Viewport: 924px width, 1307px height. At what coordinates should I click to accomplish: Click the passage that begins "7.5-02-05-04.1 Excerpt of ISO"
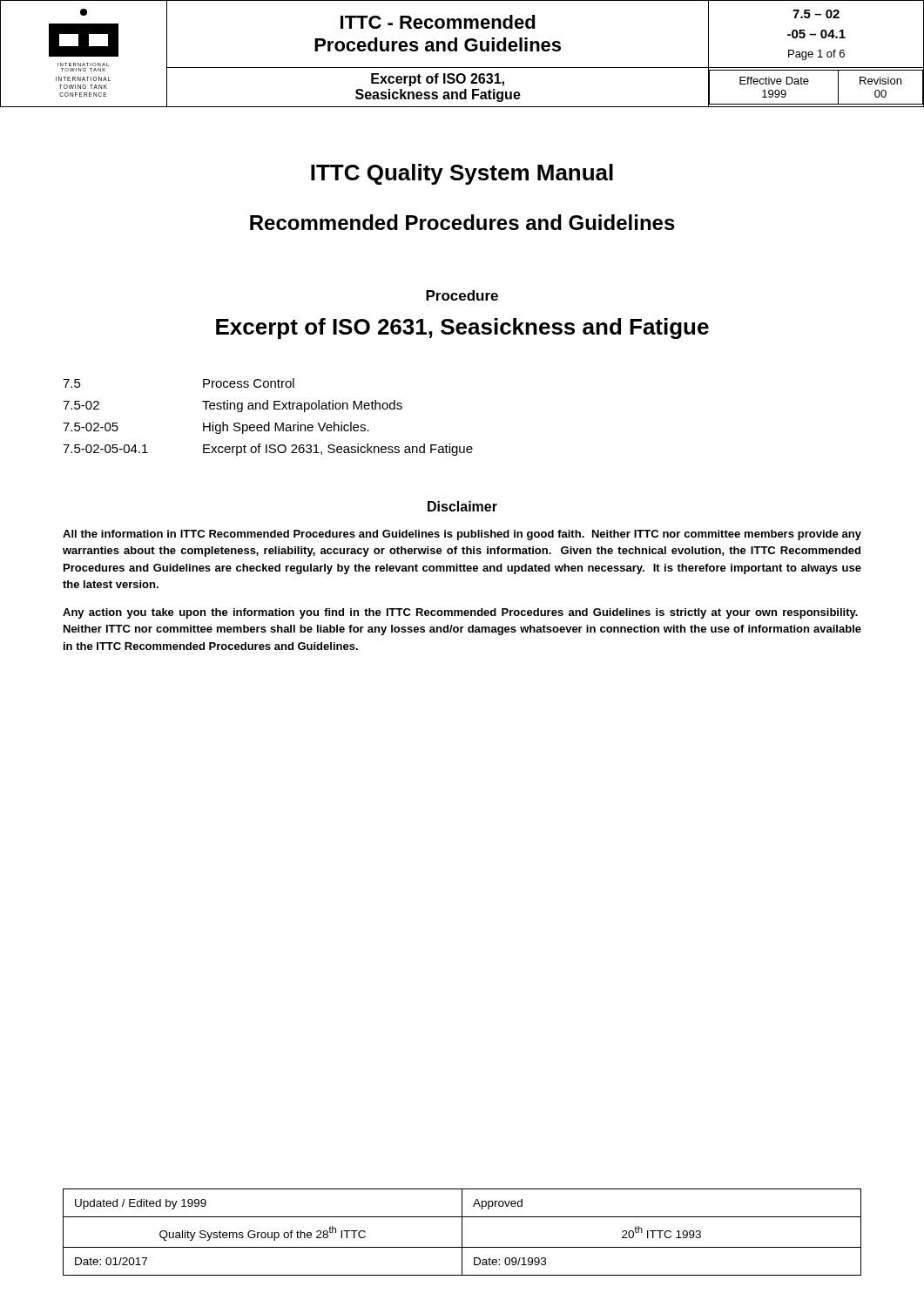pyautogui.click(x=268, y=448)
